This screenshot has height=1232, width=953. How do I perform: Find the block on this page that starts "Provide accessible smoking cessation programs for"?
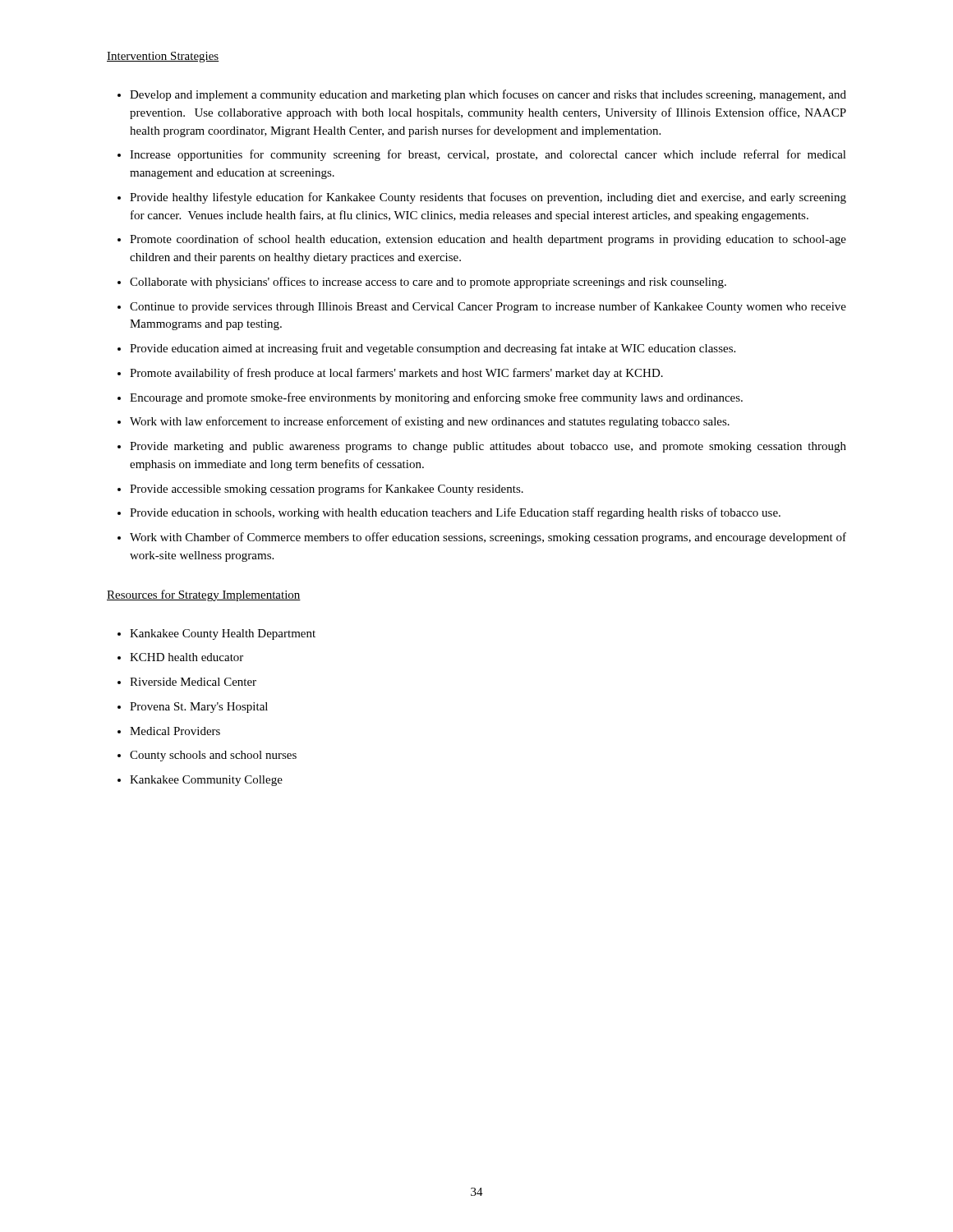pyautogui.click(x=327, y=488)
